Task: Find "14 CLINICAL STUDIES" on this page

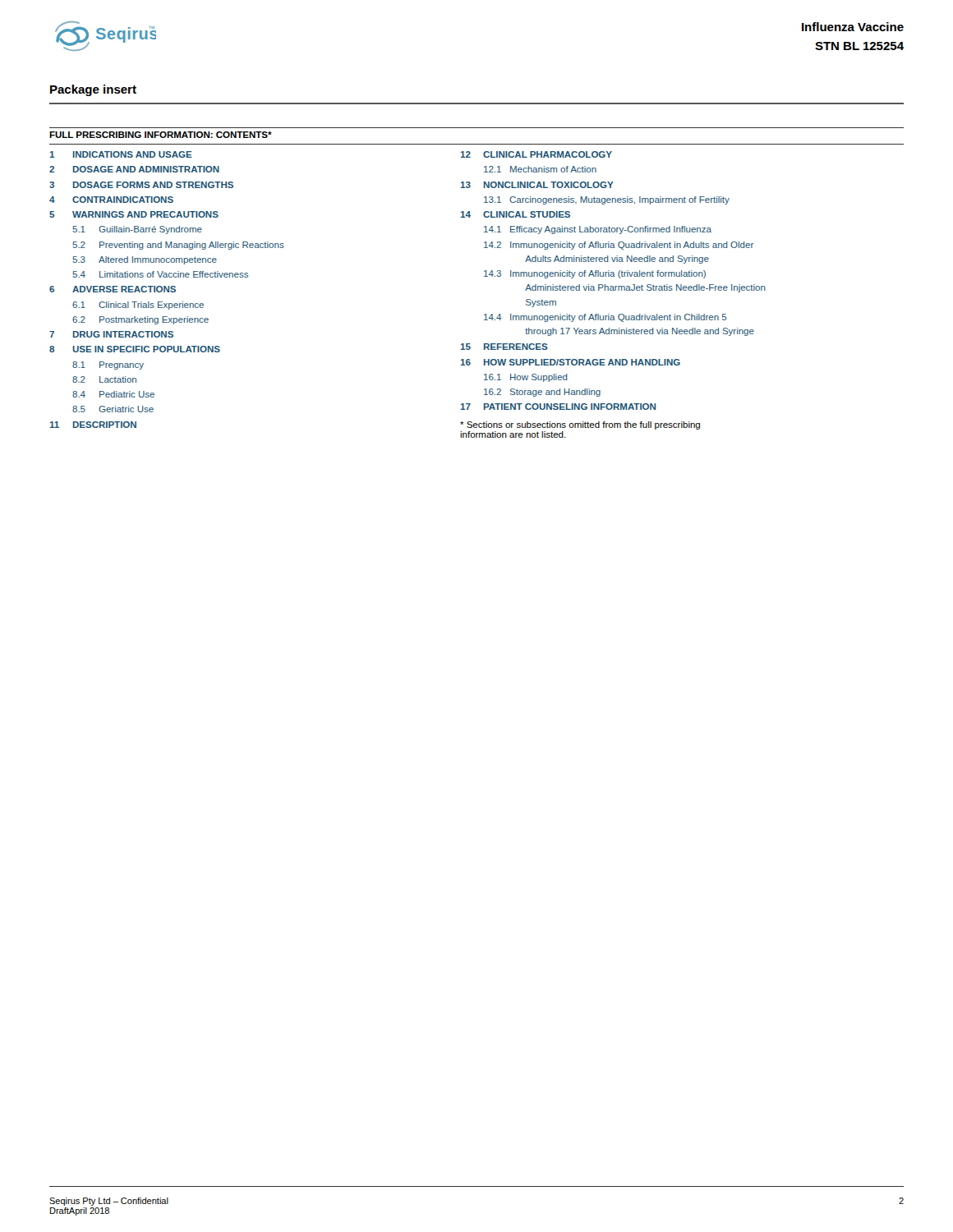Action: click(x=515, y=215)
